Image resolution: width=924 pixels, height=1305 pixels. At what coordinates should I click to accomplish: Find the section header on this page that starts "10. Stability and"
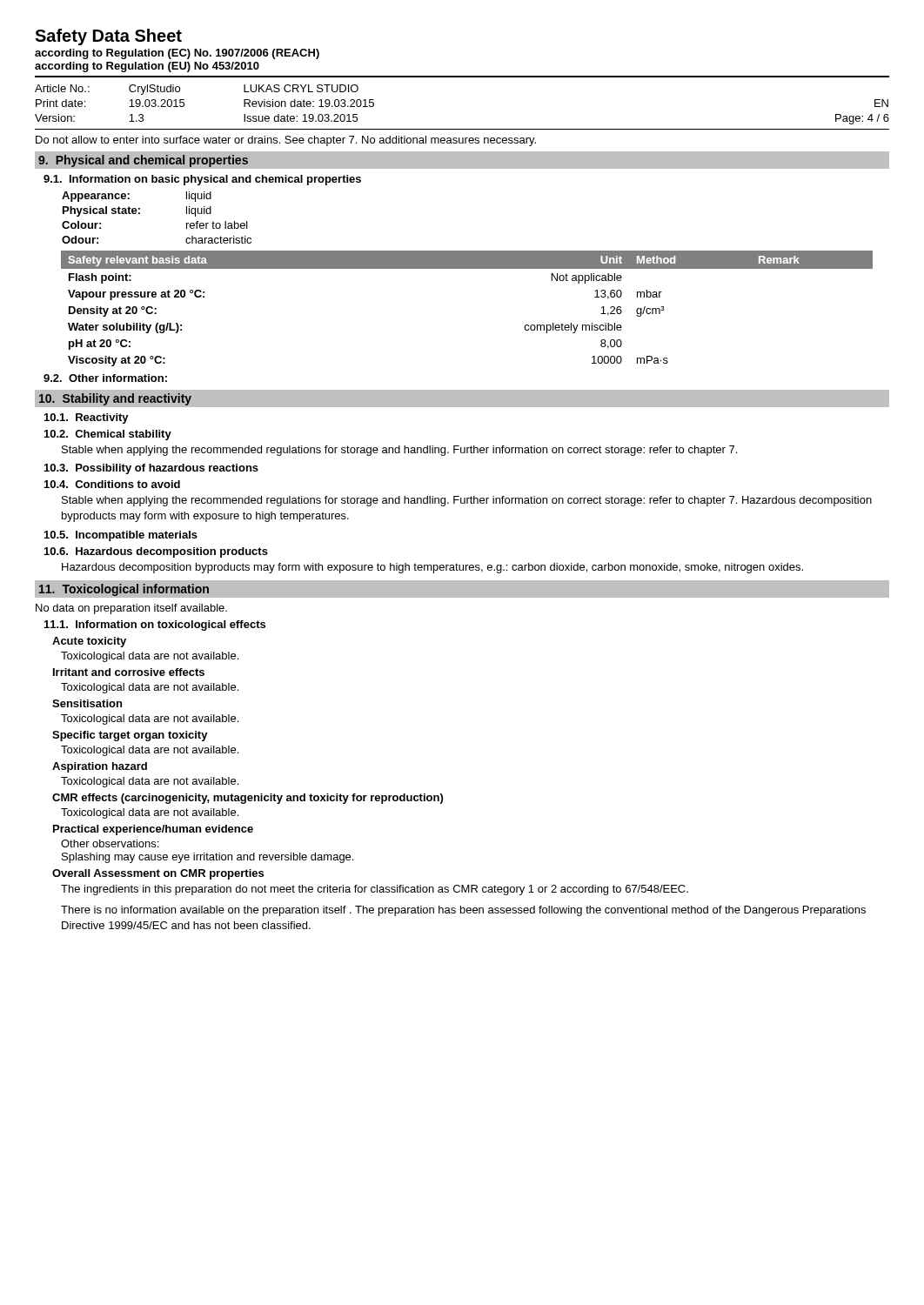point(115,398)
